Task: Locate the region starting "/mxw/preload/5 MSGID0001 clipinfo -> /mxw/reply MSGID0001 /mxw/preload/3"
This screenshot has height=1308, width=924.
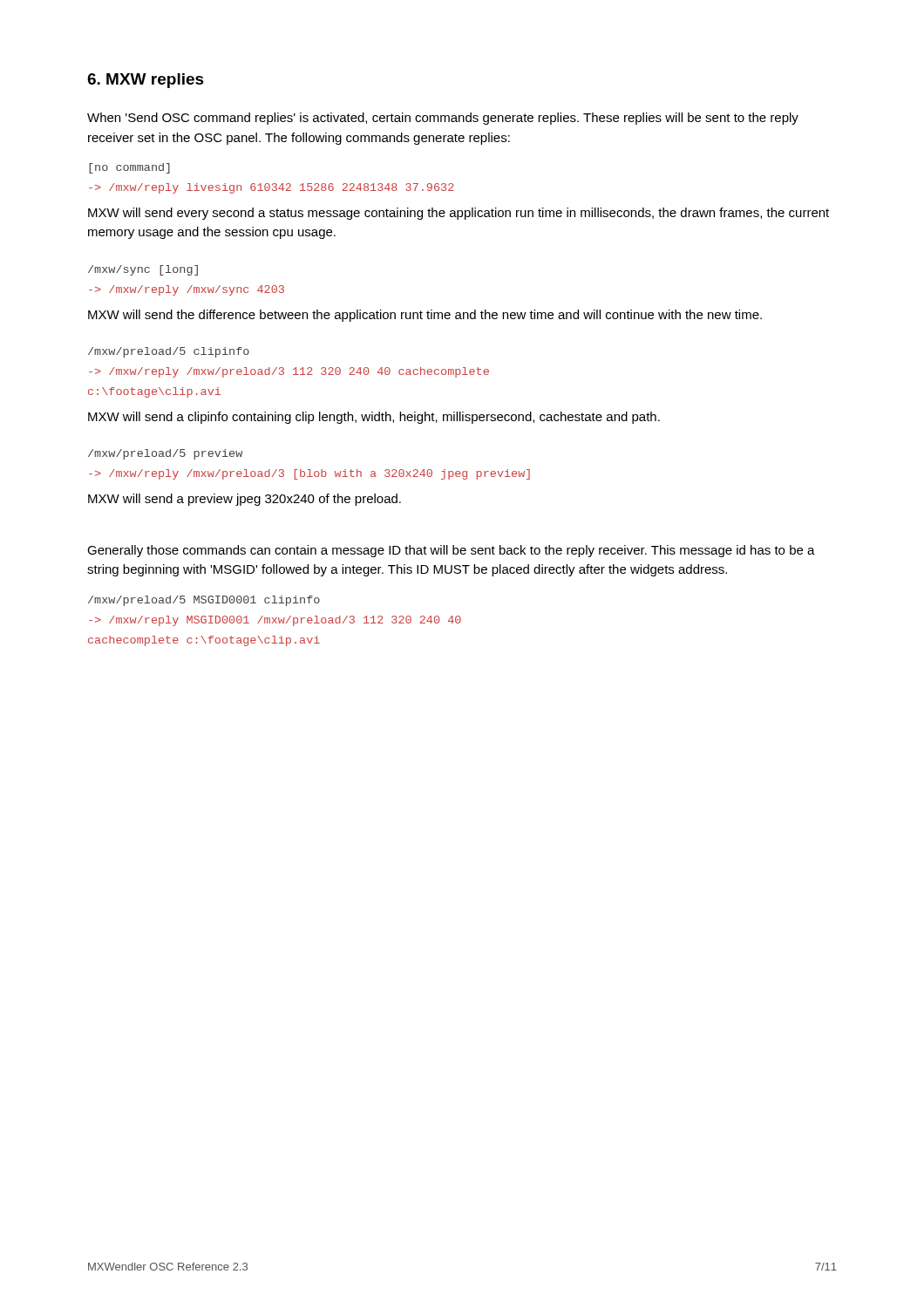Action: tap(462, 621)
